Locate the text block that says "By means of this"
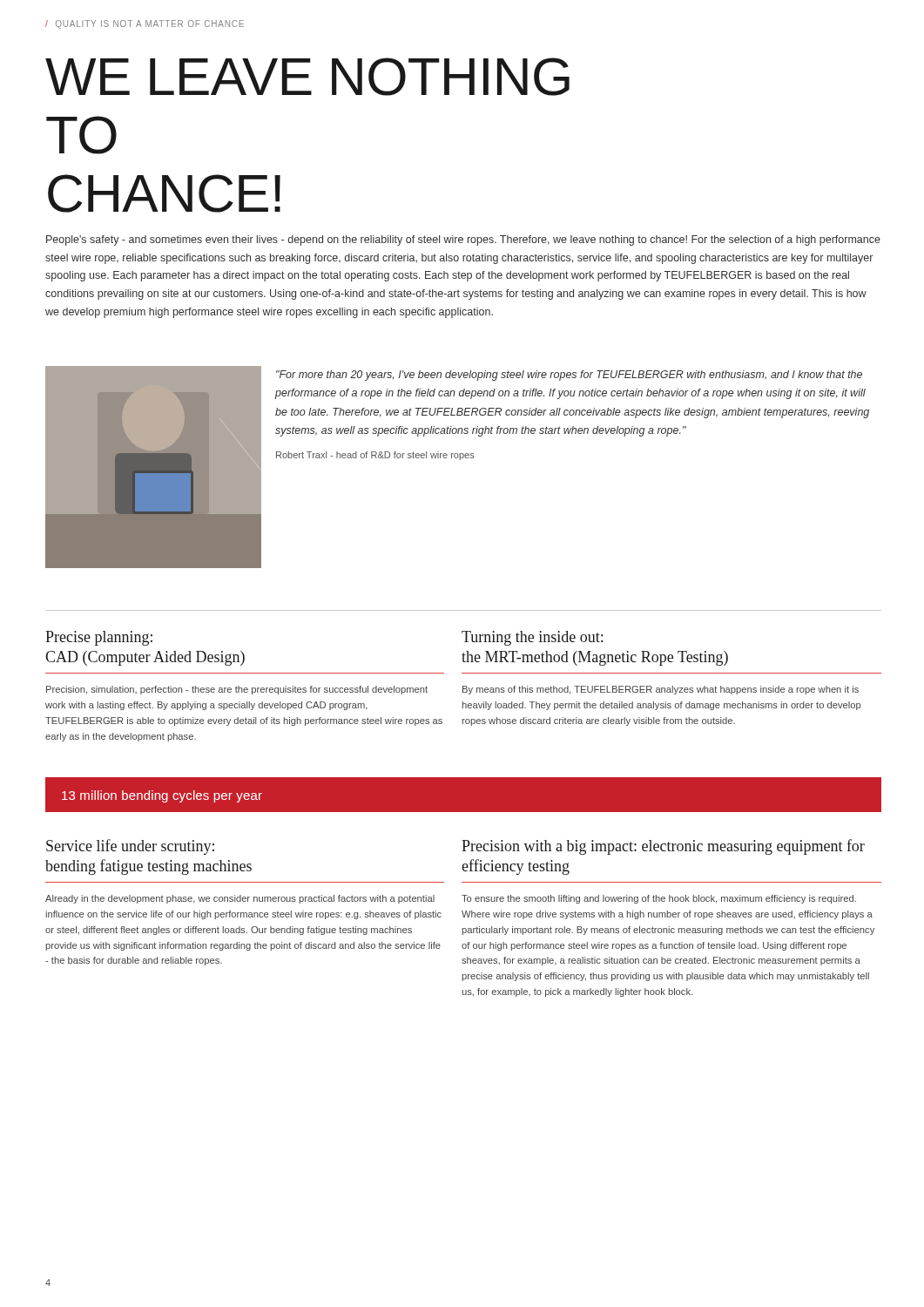Viewport: 924px width, 1307px height. [661, 705]
